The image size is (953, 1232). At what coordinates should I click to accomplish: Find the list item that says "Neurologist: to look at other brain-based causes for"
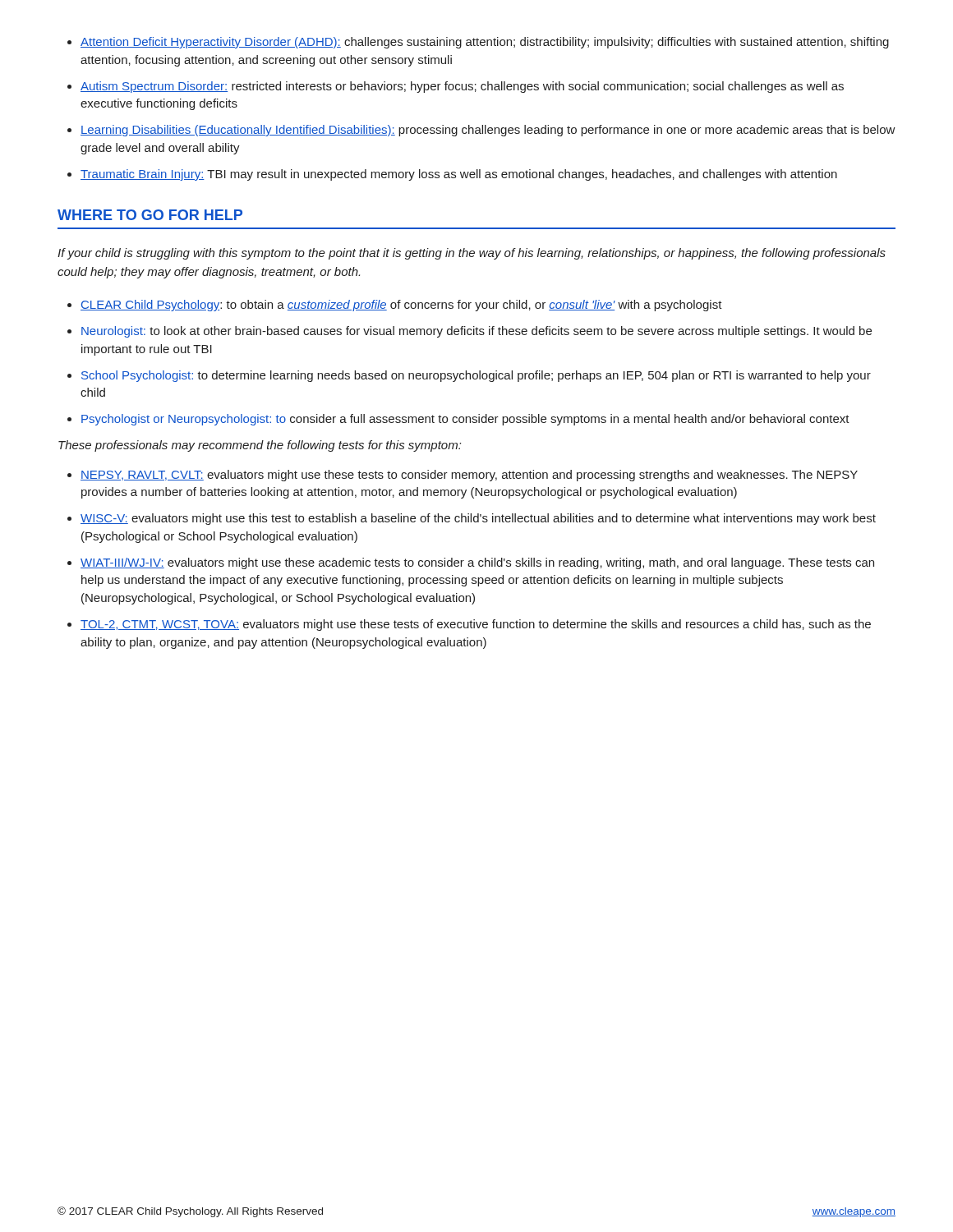[x=476, y=340]
